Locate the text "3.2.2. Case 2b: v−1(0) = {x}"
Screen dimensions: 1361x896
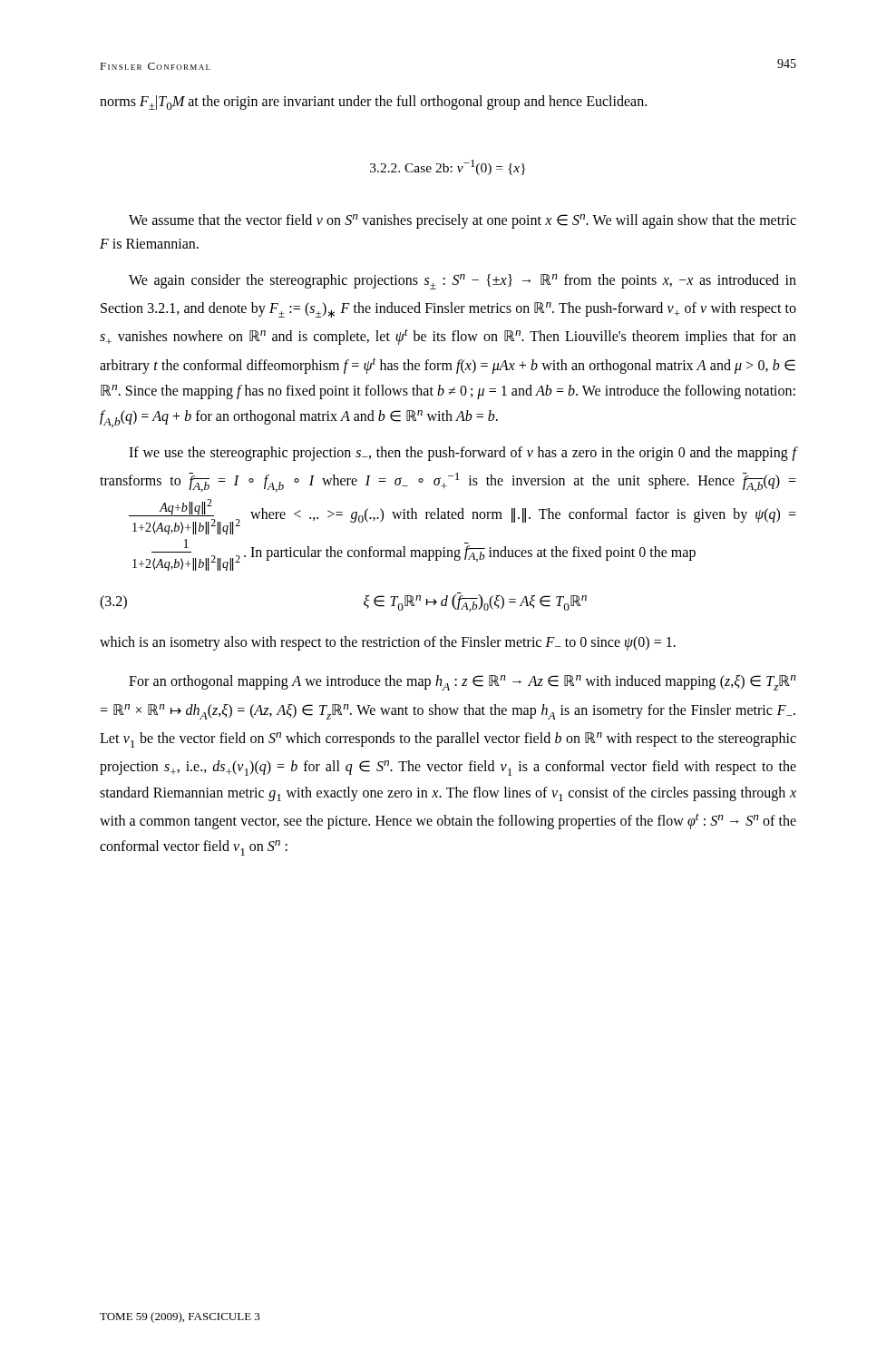click(x=448, y=166)
